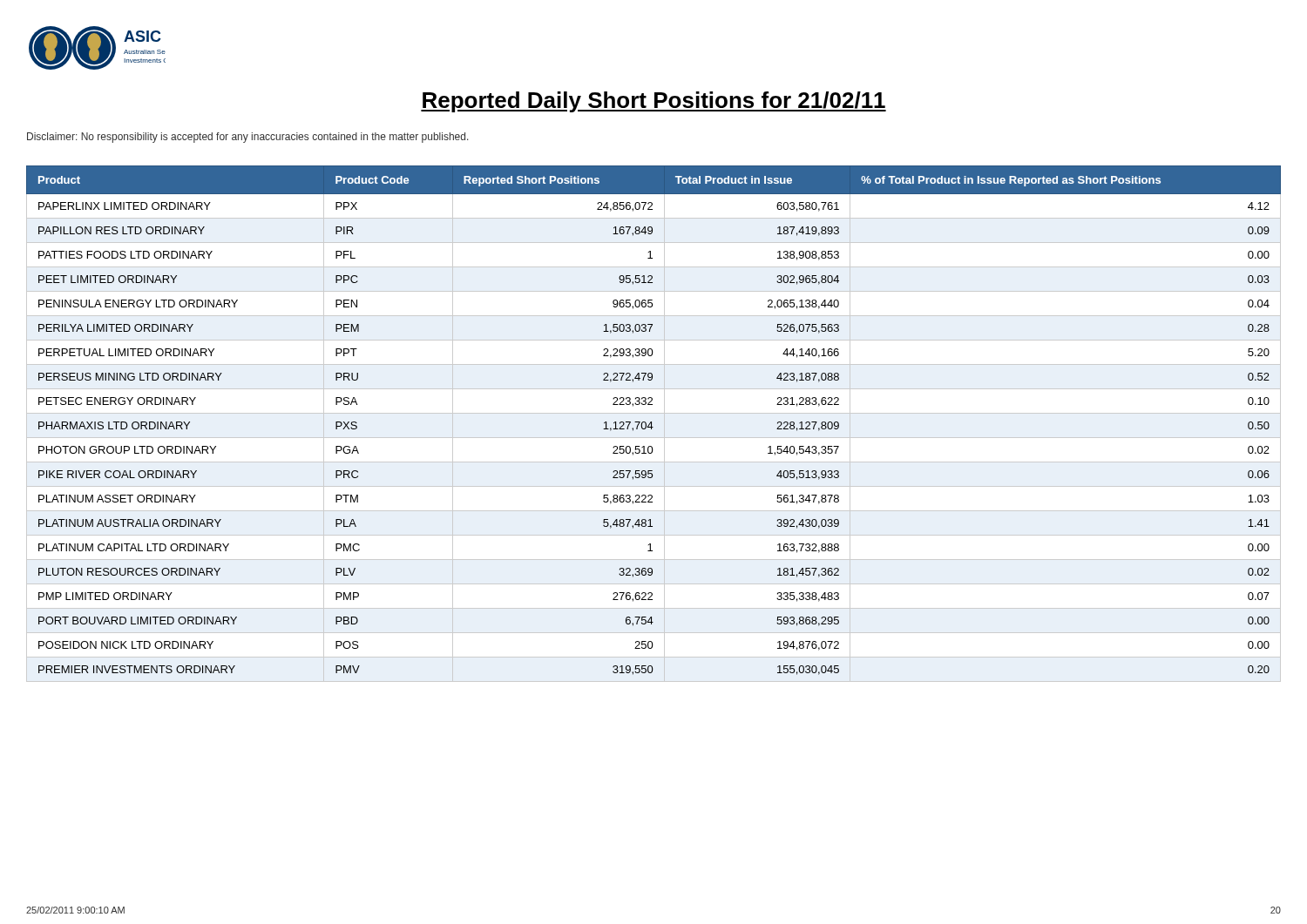
Task: Select the table that reads "Total Product in"
Action: (654, 424)
